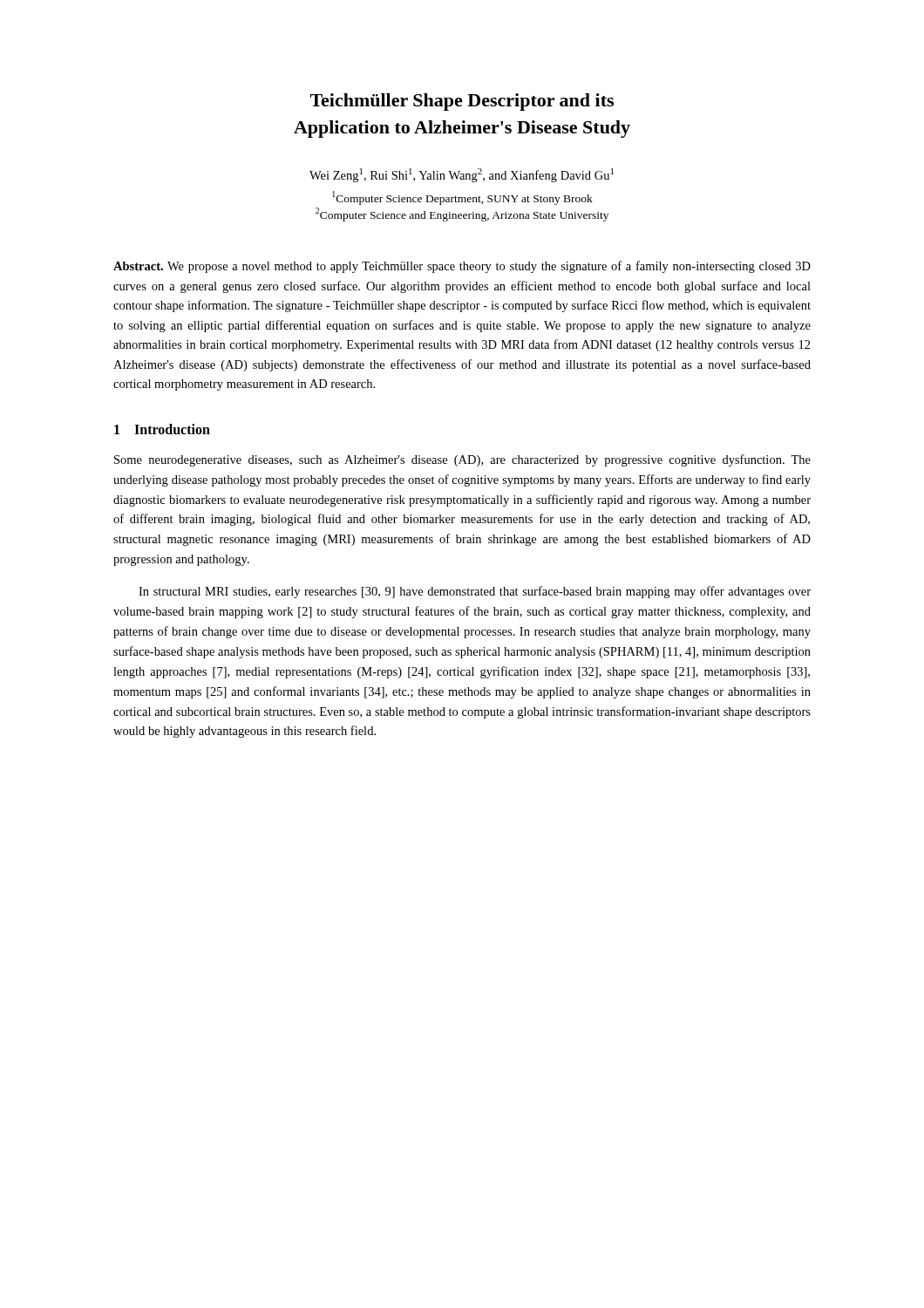Find "1 Introduction" on this page
This screenshot has width=924, height=1308.
coord(162,429)
